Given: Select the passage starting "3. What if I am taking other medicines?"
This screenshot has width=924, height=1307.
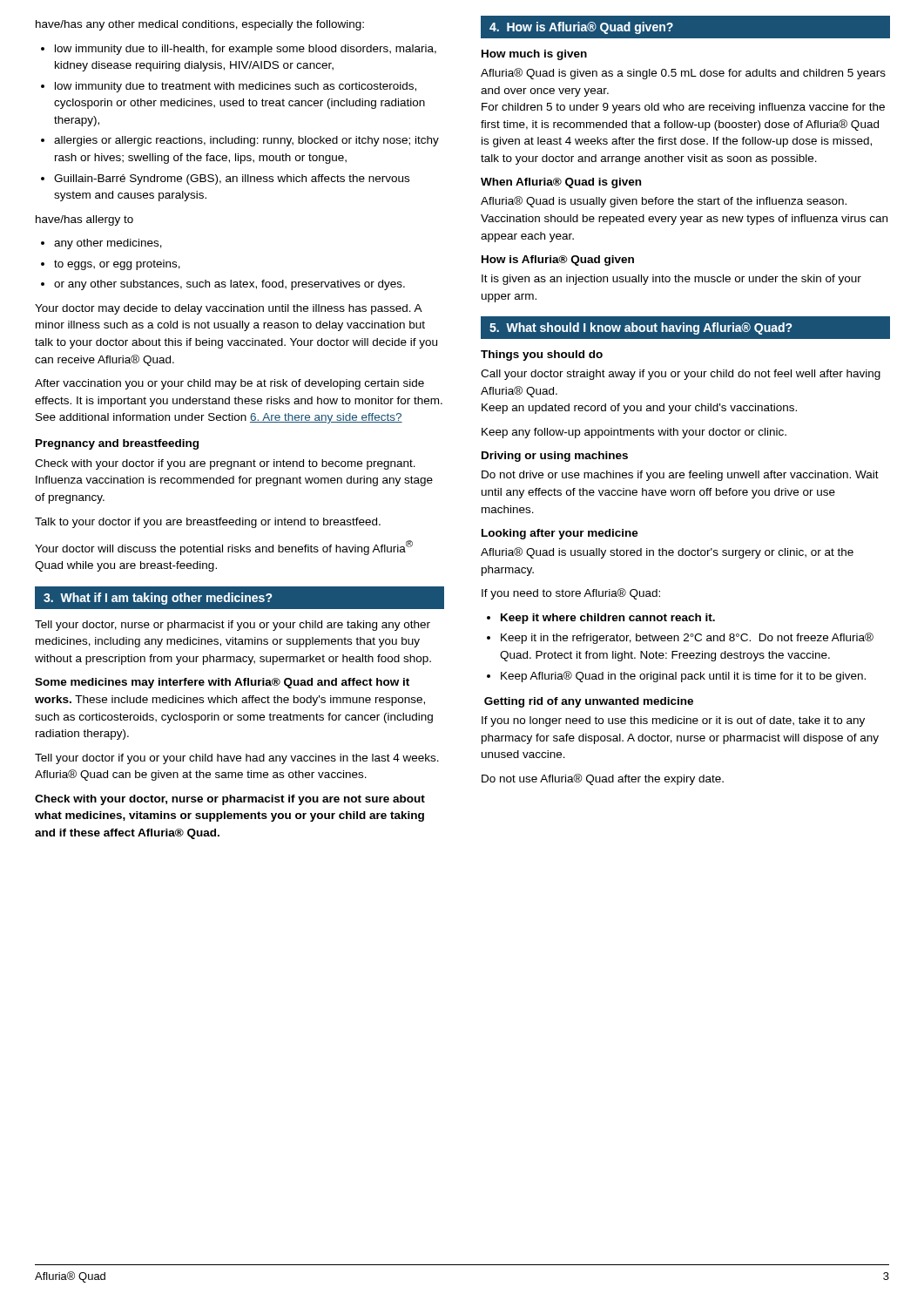Looking at the screenshot, I should point(158,597).
